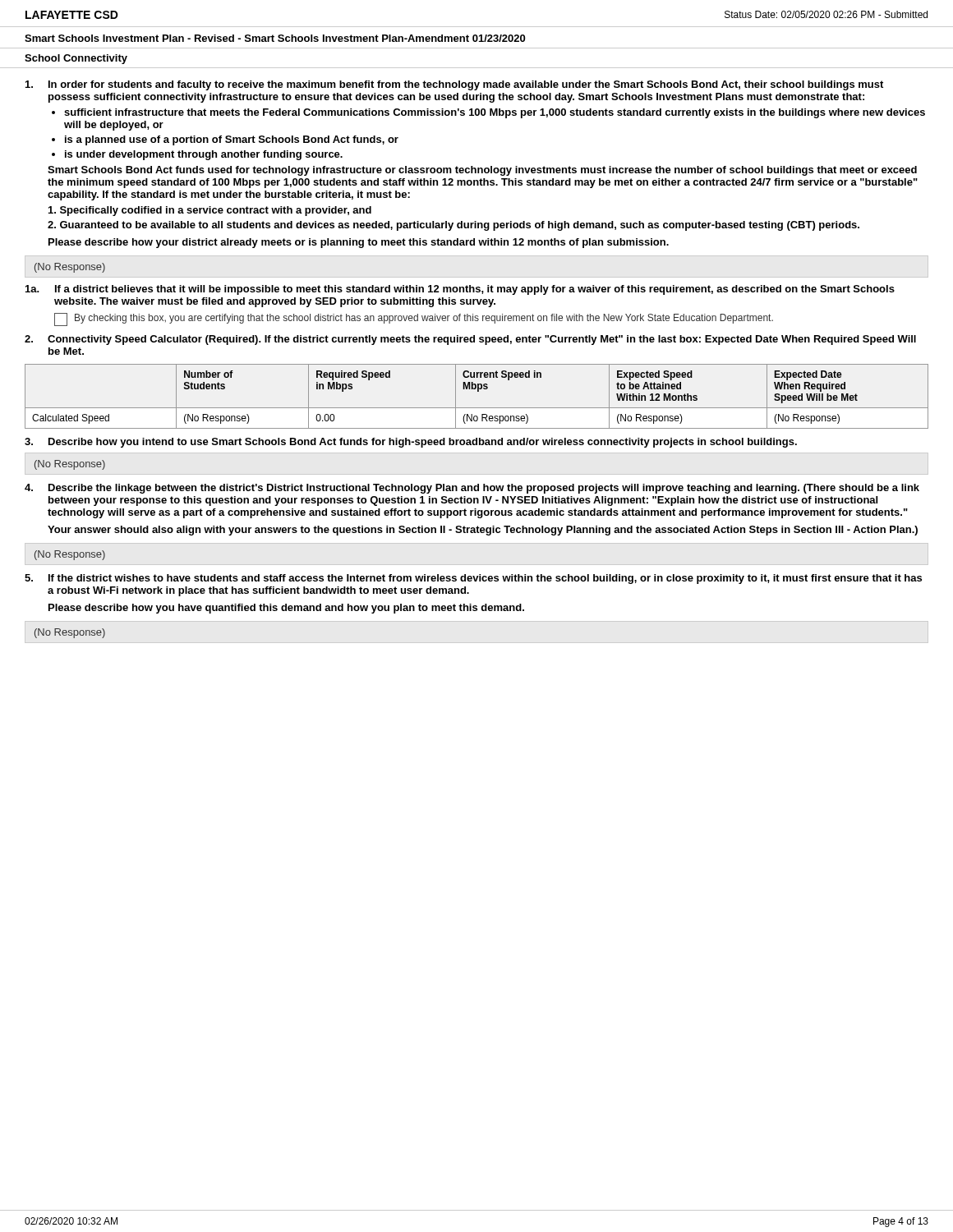
Task: Click on the text block starting "1a. If a district believes that it"
Action: click(x=476, y=304)
